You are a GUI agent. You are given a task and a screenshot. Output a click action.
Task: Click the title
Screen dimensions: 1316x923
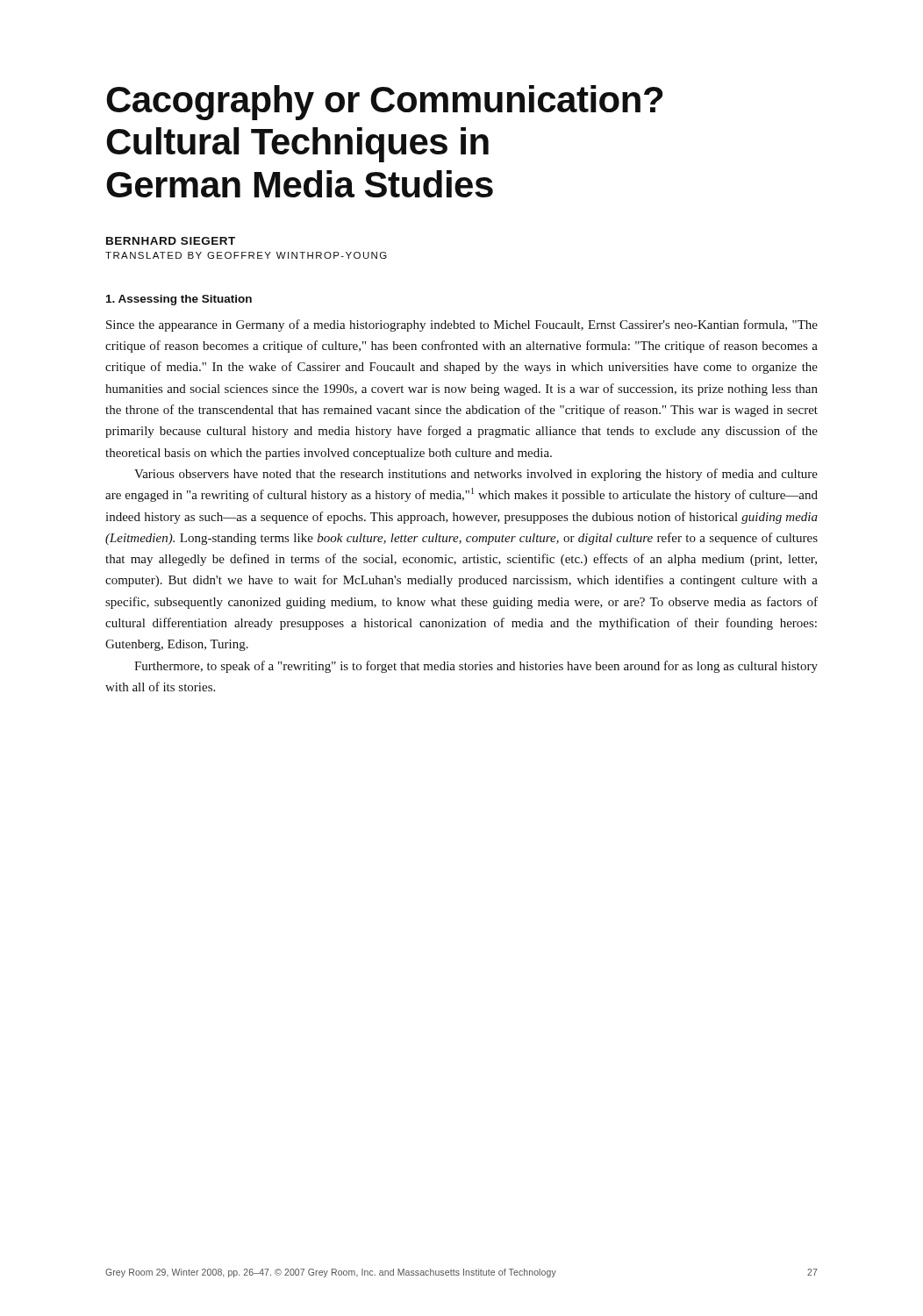click(462, 143)
